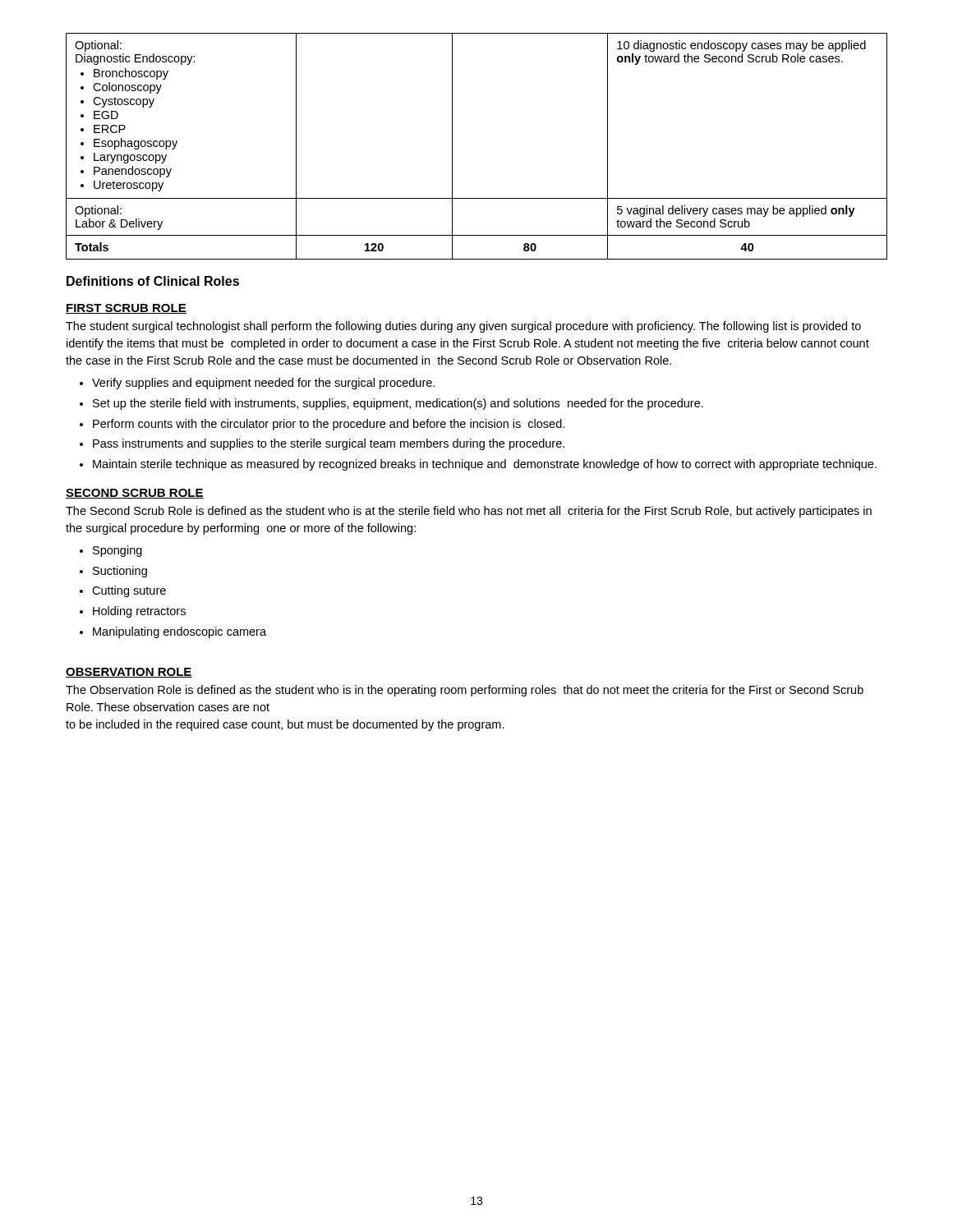Find the element starting "SECOND SCRUB ROLE"
Image resolution: width=953 pixels, height=1232 pixels.
click(x=135, y=492)
